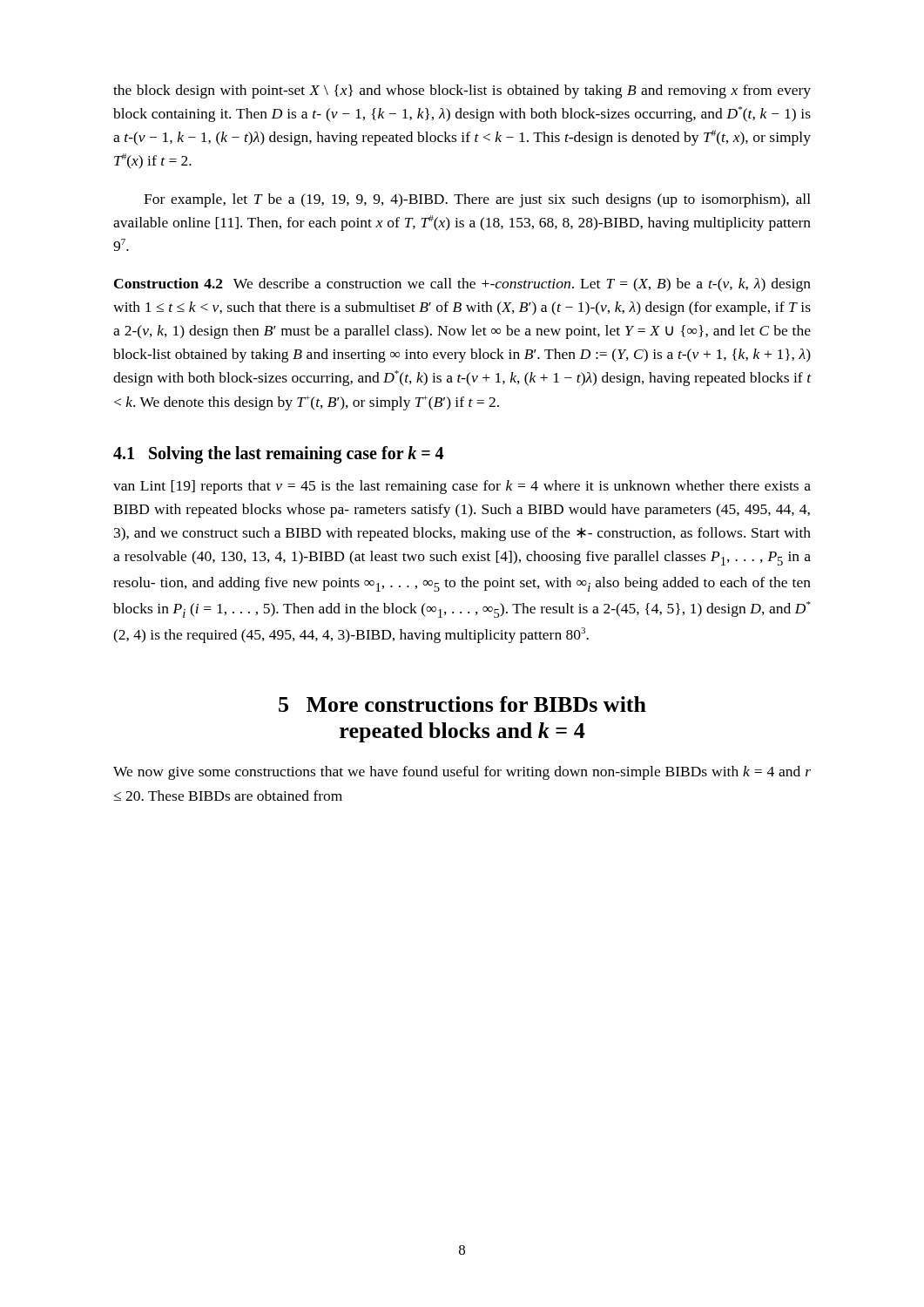Click on the passage starting "5 More constructions"

[x=462, y=718]
